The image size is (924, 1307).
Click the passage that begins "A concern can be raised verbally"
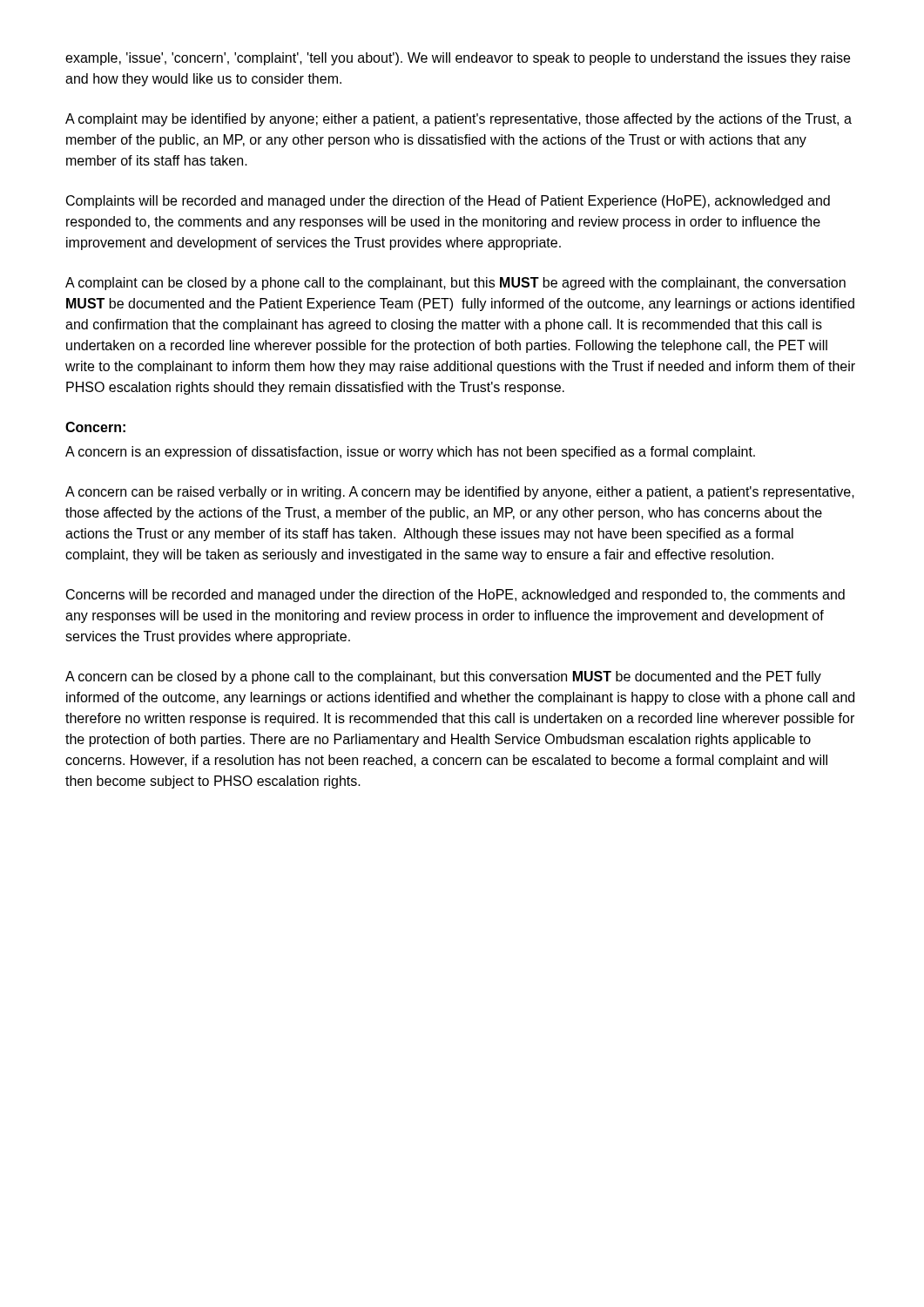pyautogui.click(x=460, y=523)
